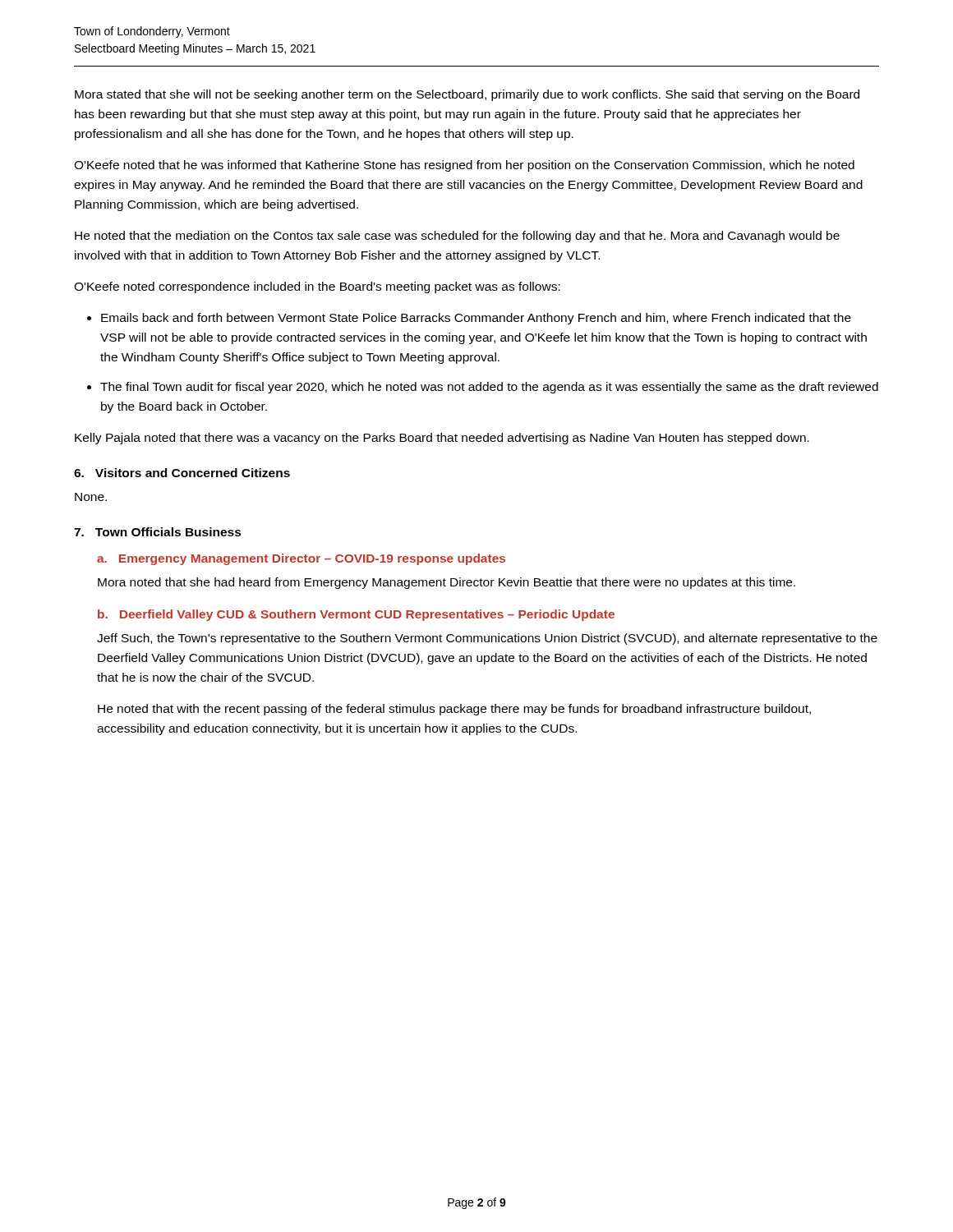This screenshot has height=1232, width=953.
Task: Locate the section header containing "7. Town Officials Business"
Action: [158, 532]
